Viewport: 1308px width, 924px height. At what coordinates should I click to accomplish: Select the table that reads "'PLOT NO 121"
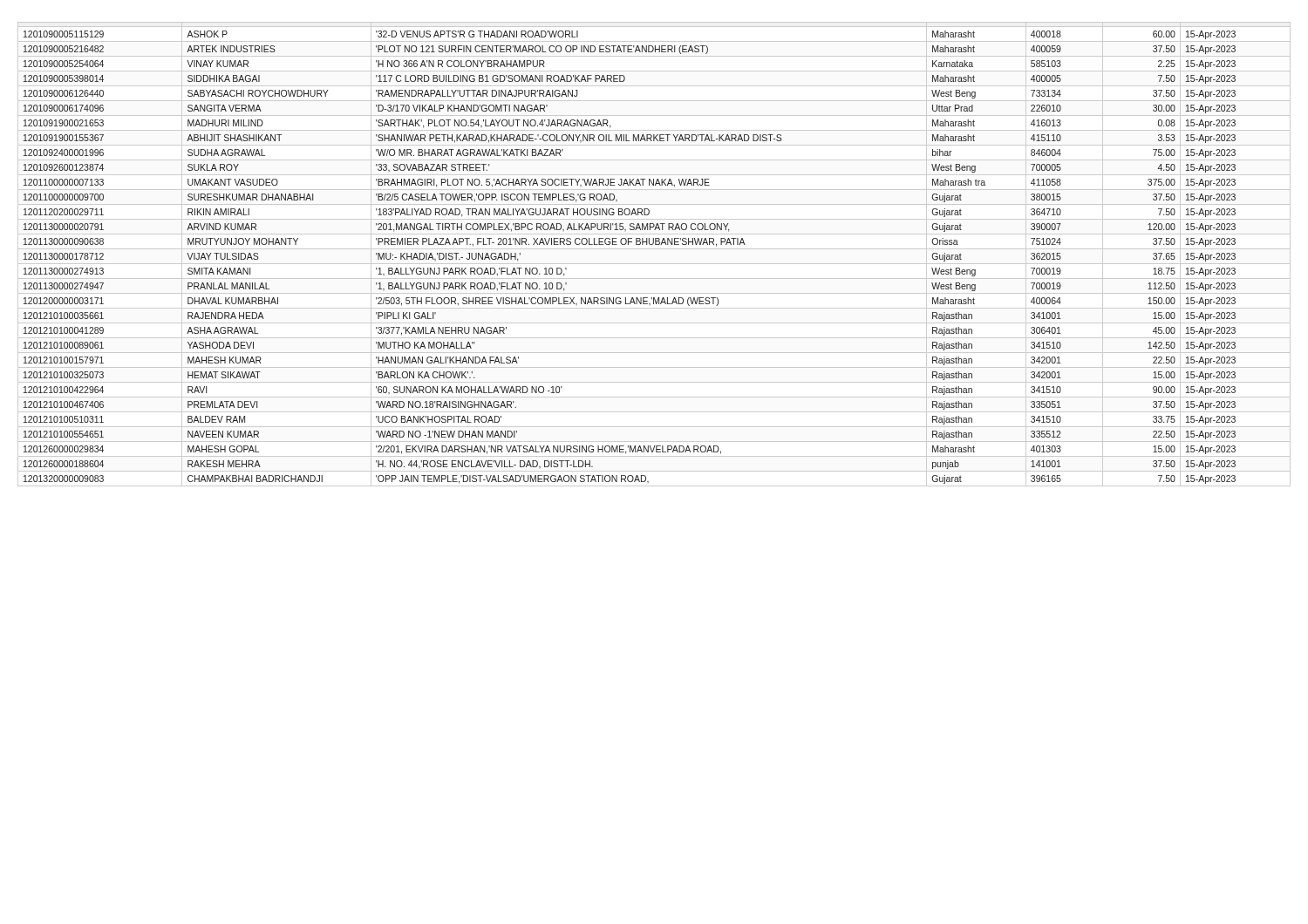tap(654, 464)
